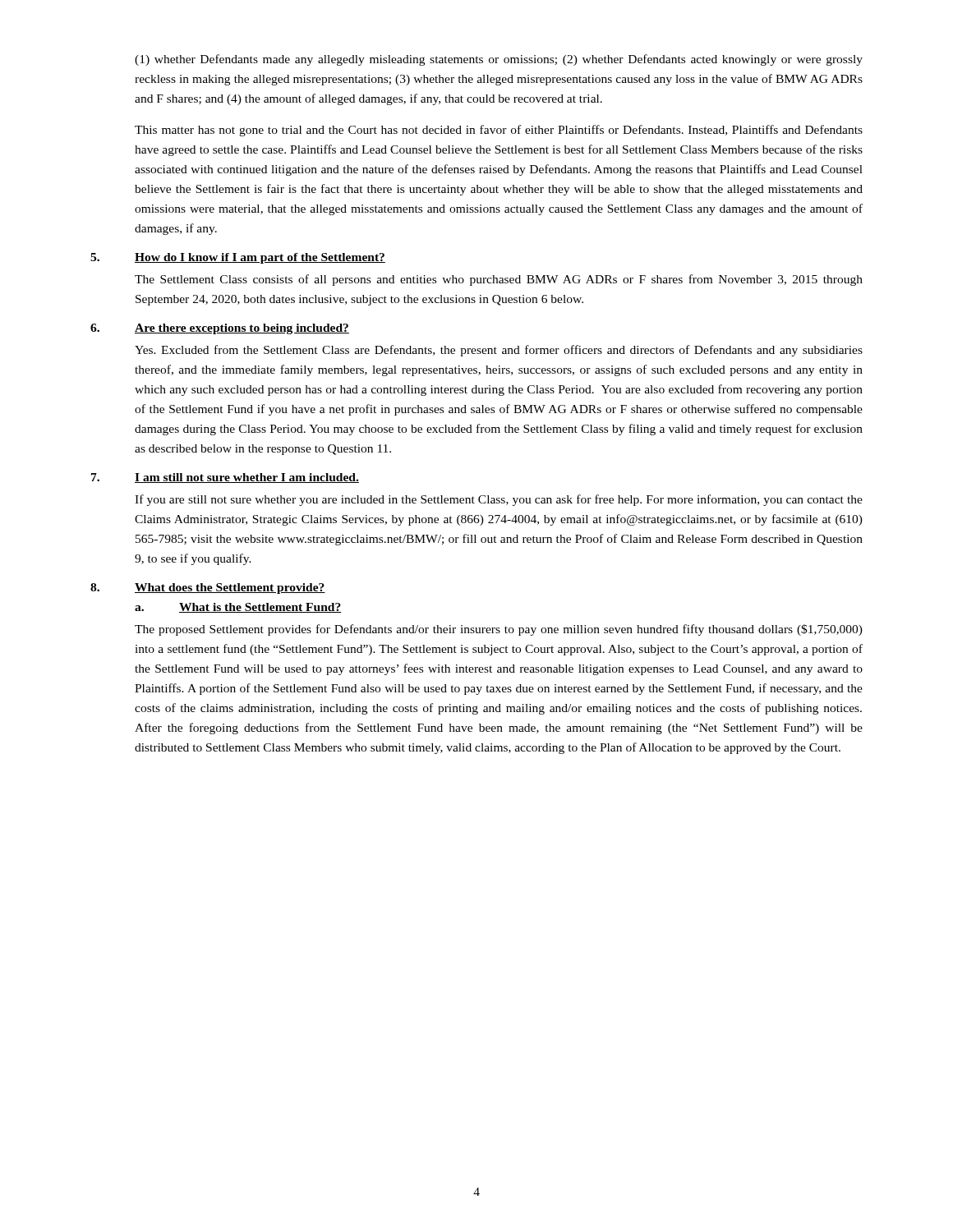Click the passage that begins "(1) whether Defendants"
The width and height of the screenshot is (953, 1232).
tap(499, 78)
